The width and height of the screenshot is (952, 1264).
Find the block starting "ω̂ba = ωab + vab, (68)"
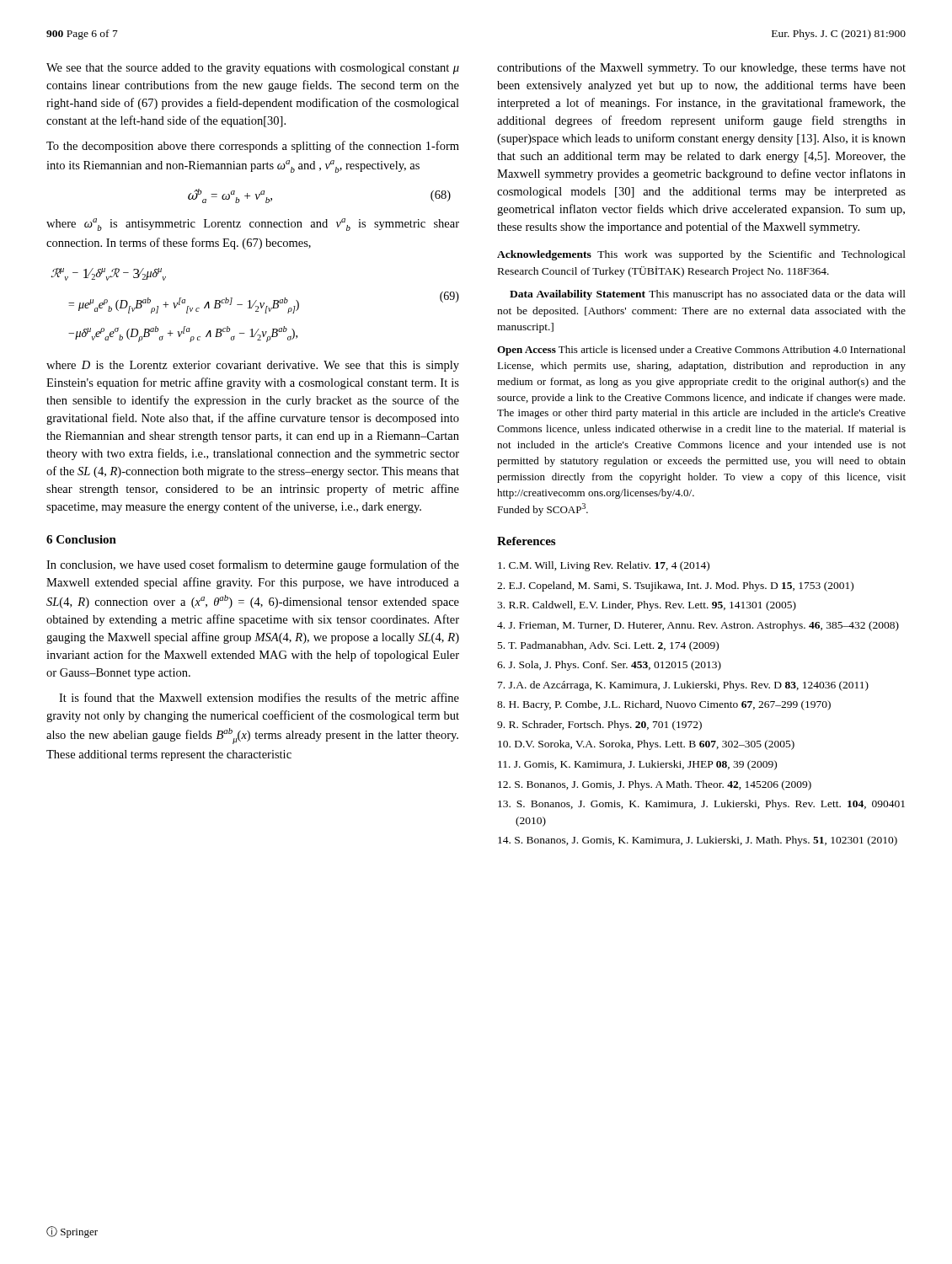[253, 195]
